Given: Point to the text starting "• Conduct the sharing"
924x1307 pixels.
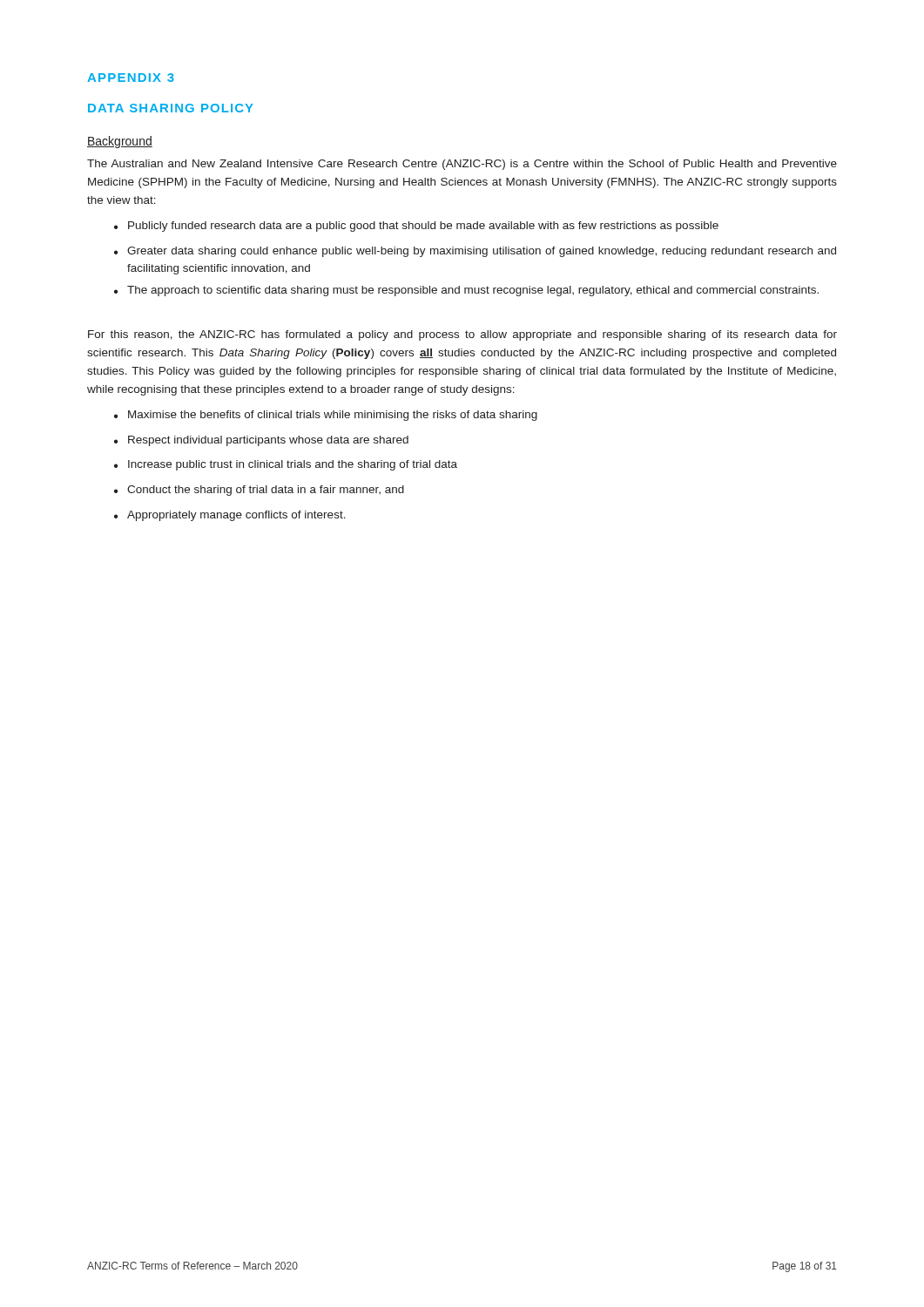Looking at the screenshot, I should (259, 491).
